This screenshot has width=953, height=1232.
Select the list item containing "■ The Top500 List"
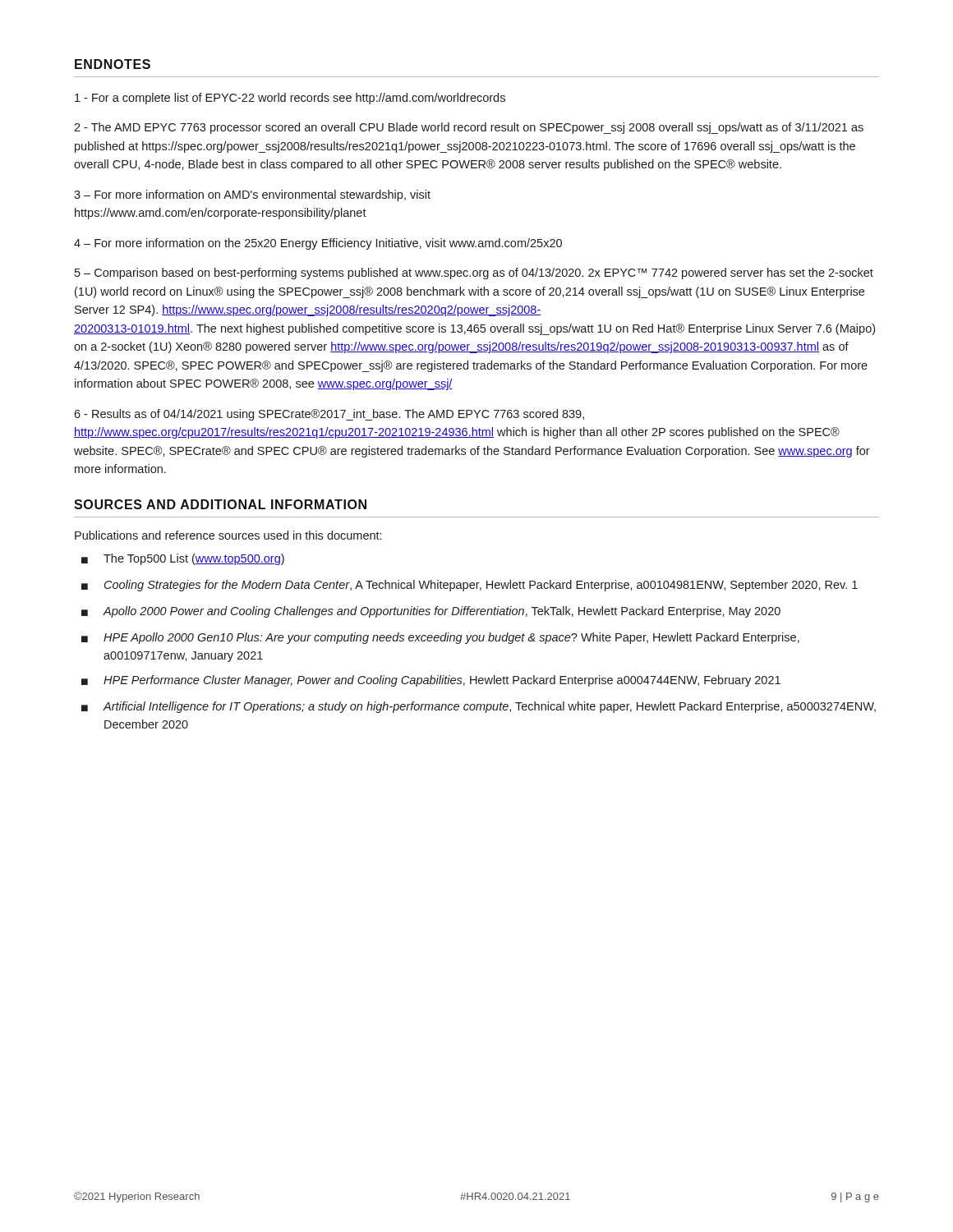[x=183, y=559]
